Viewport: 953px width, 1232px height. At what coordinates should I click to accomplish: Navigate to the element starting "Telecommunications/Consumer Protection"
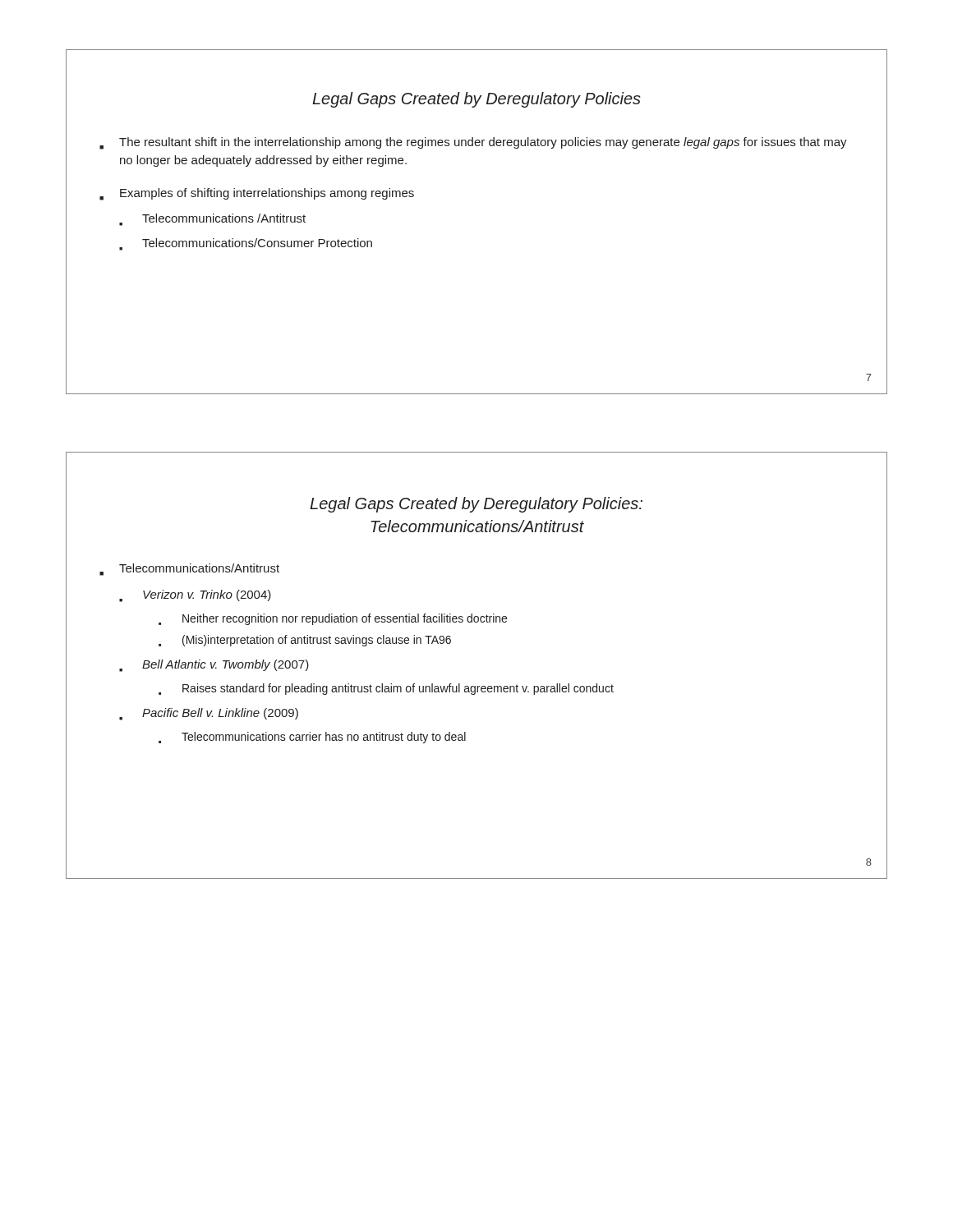[246, 245]
